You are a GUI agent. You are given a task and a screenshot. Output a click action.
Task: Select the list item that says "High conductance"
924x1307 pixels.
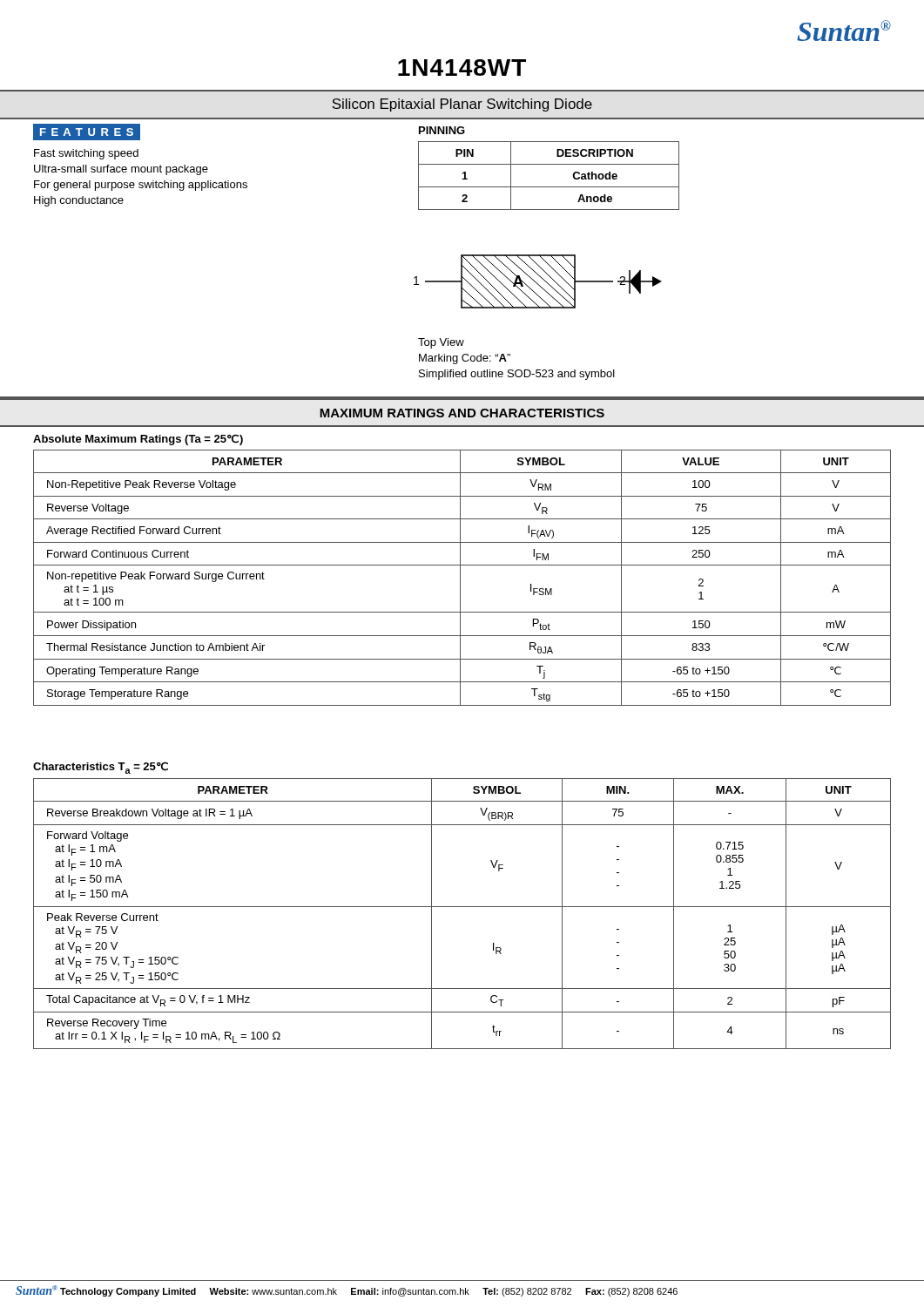coord(78,200)
